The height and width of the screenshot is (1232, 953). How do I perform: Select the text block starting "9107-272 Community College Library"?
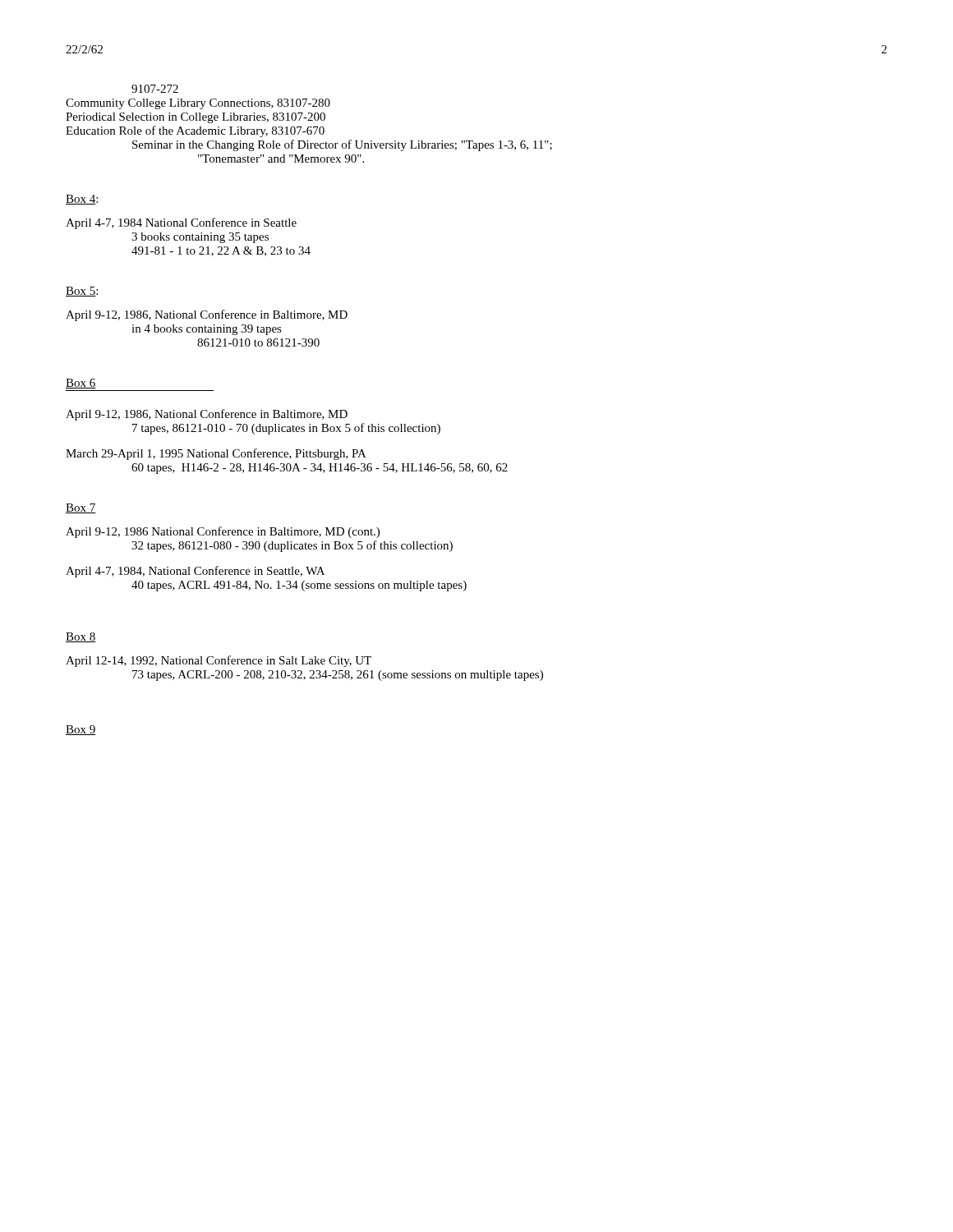pyautogui.click(x=155, y=89)
